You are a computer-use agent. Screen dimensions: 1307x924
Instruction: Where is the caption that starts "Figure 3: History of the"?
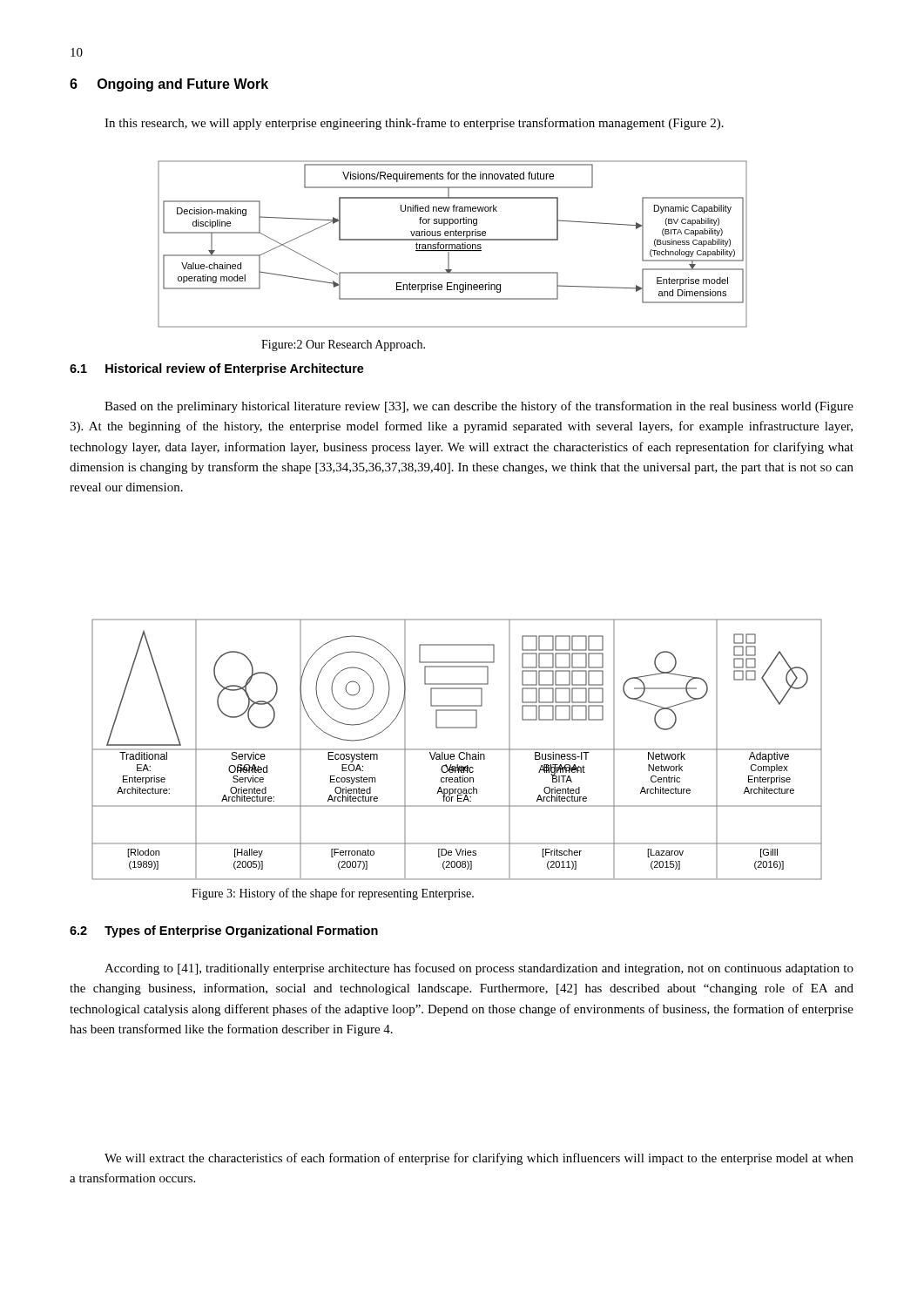click(x=333, y=894)
